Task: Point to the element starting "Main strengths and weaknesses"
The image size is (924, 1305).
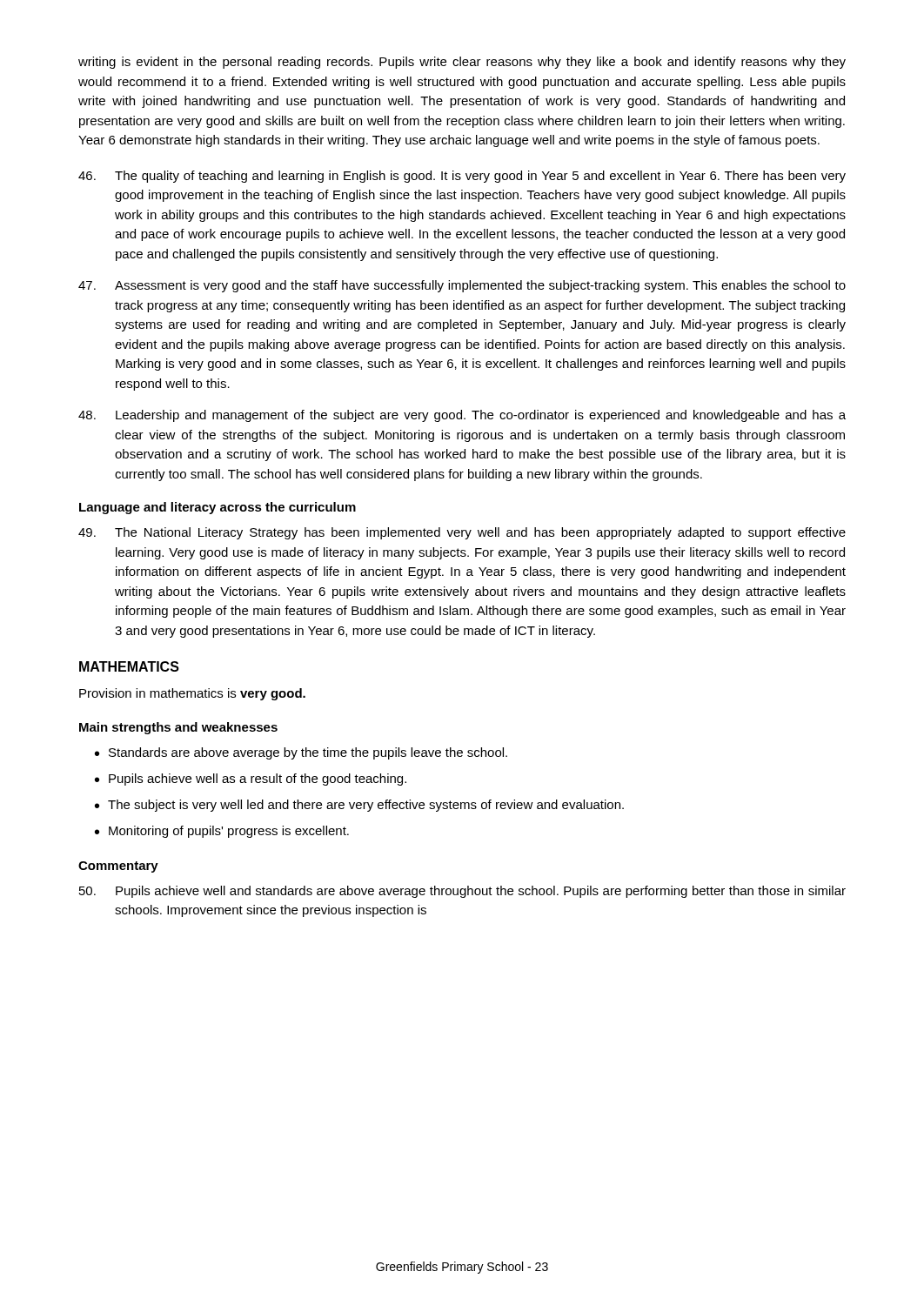Action: pos(178,726)
